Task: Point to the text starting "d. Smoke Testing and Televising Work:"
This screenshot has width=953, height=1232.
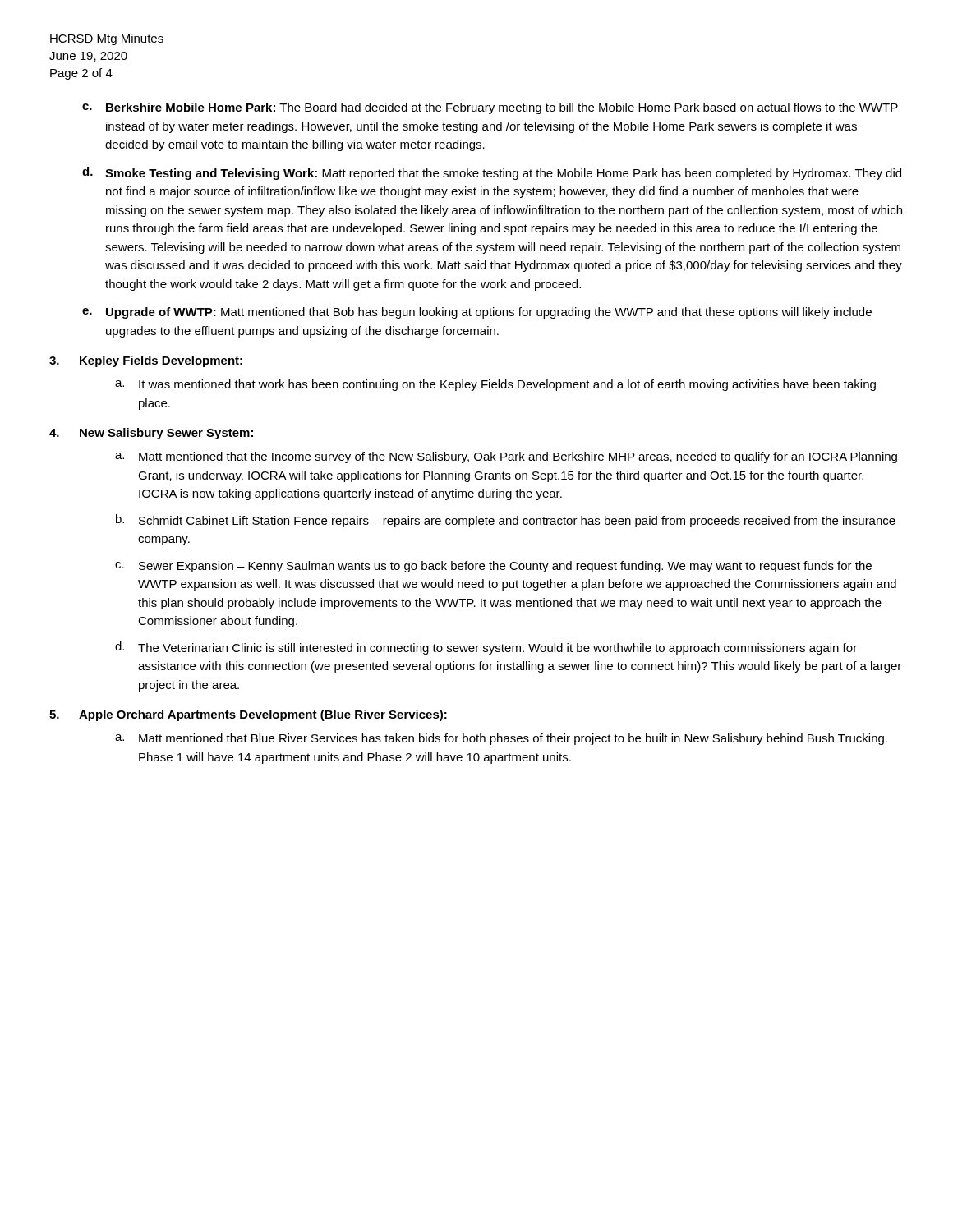Action: tap(493, 229)
